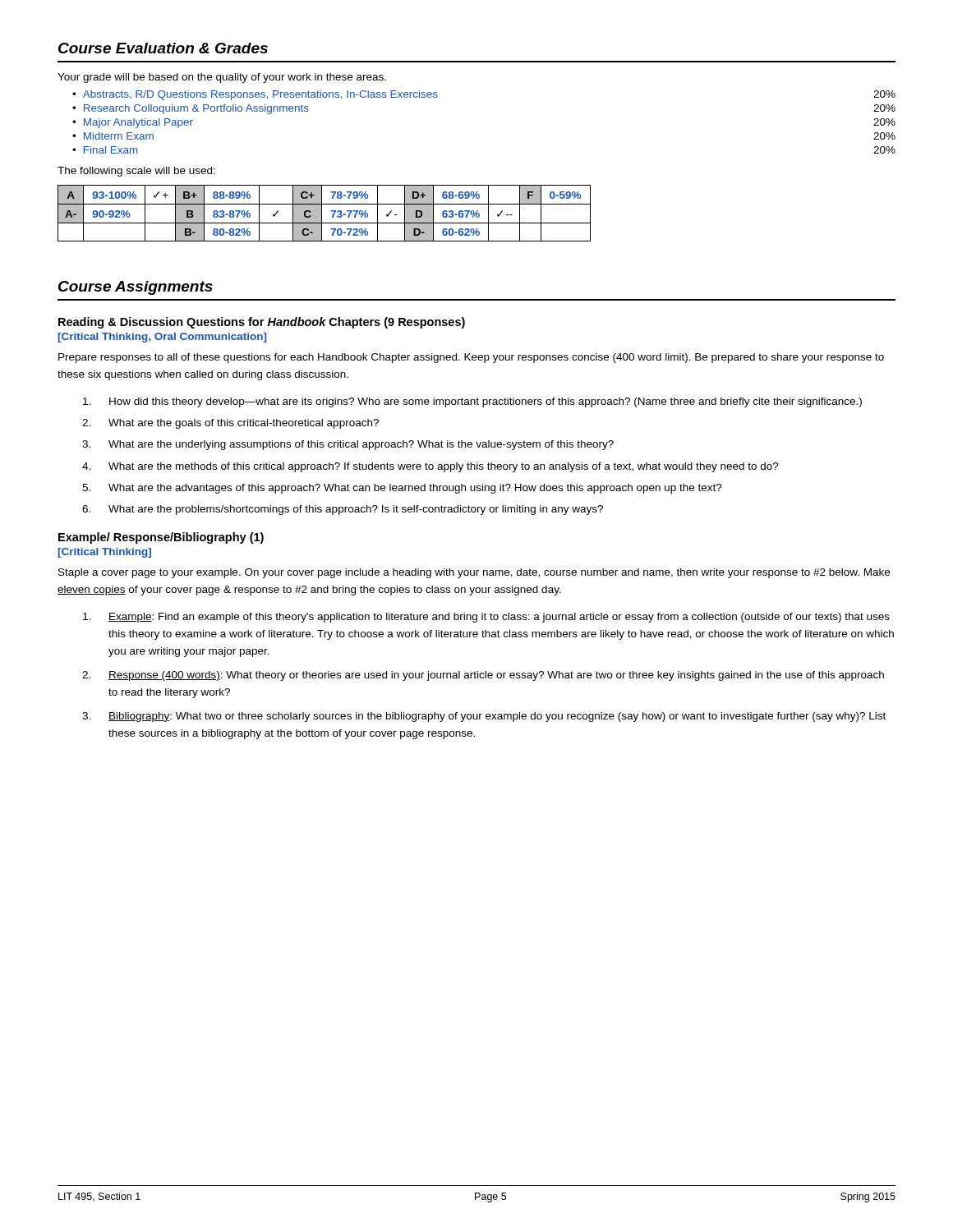The height and width of the screenshot is (1232, 953).
Task: Find the region starting "6. What are"
Action: [343, 509]
